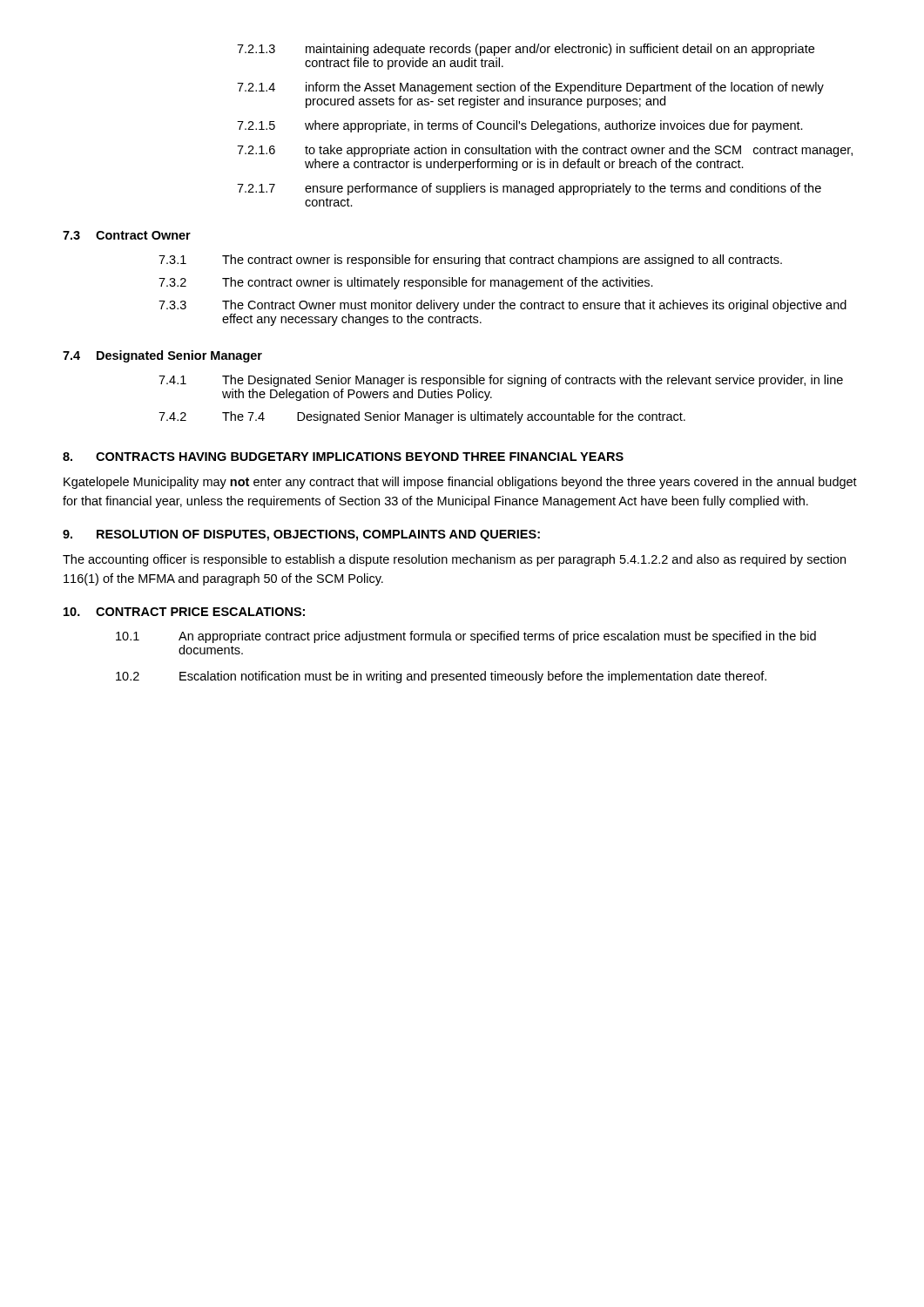Point to the text block starting "7.3 Contract Owner"

127,235
